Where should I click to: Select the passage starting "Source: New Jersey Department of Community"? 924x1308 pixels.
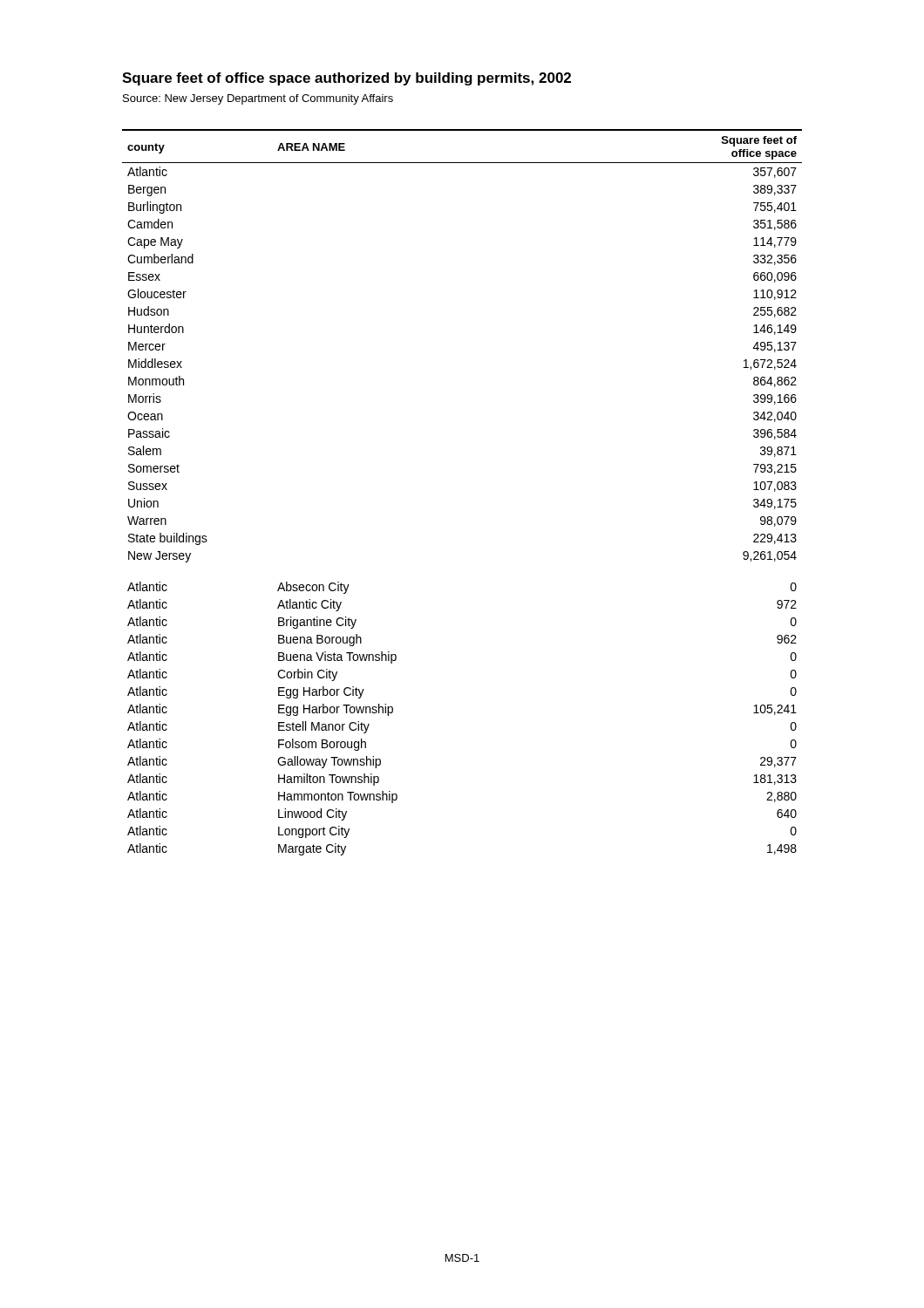pyautogui.click(x=258, y=98)
